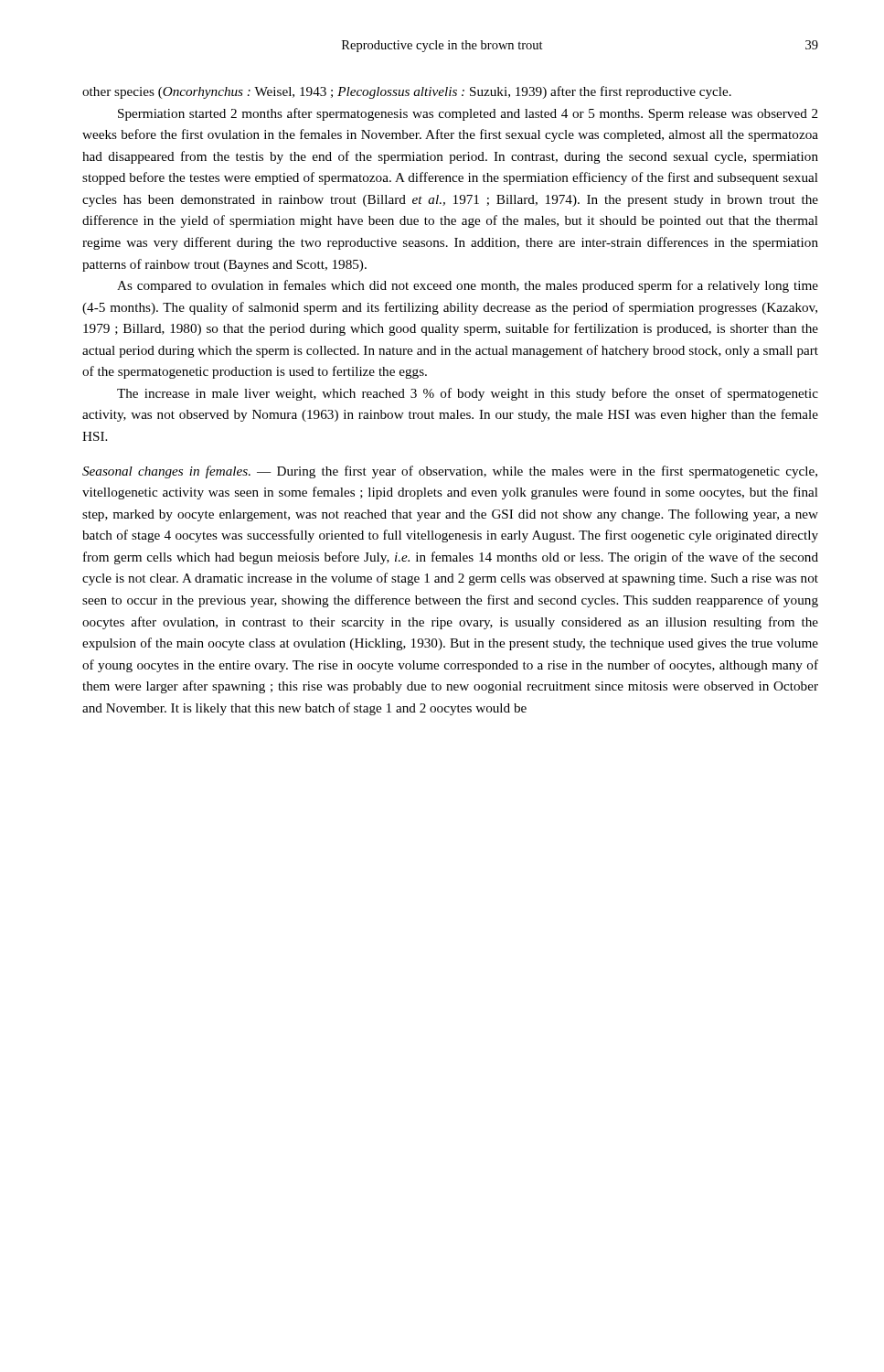
Task: Click on the passage starting "other species (Oncorhynchus : Weisel, 1943 ; Plecoglossus"
Action: tap(450, 91)
